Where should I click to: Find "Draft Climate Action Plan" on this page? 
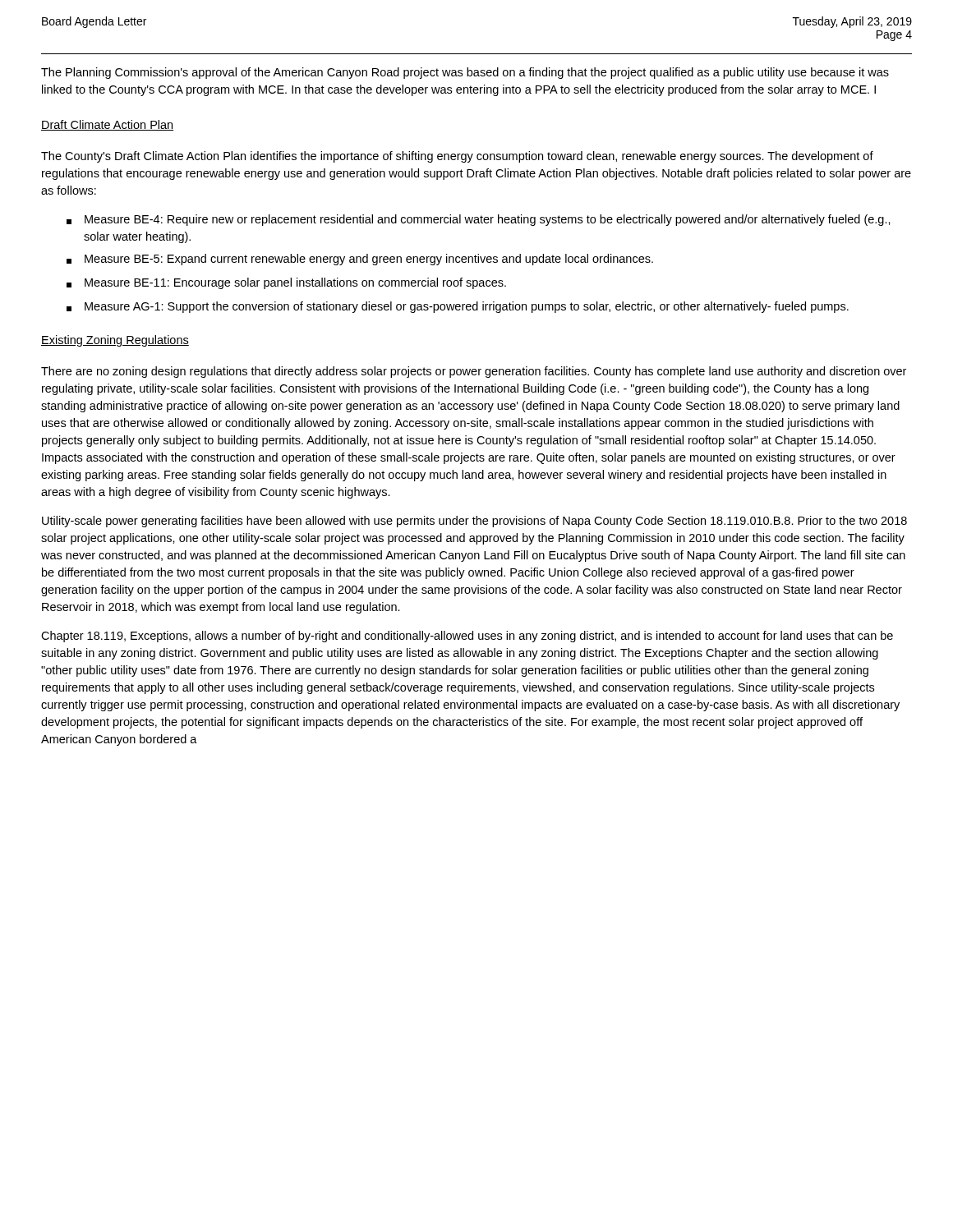click(107, 125)
